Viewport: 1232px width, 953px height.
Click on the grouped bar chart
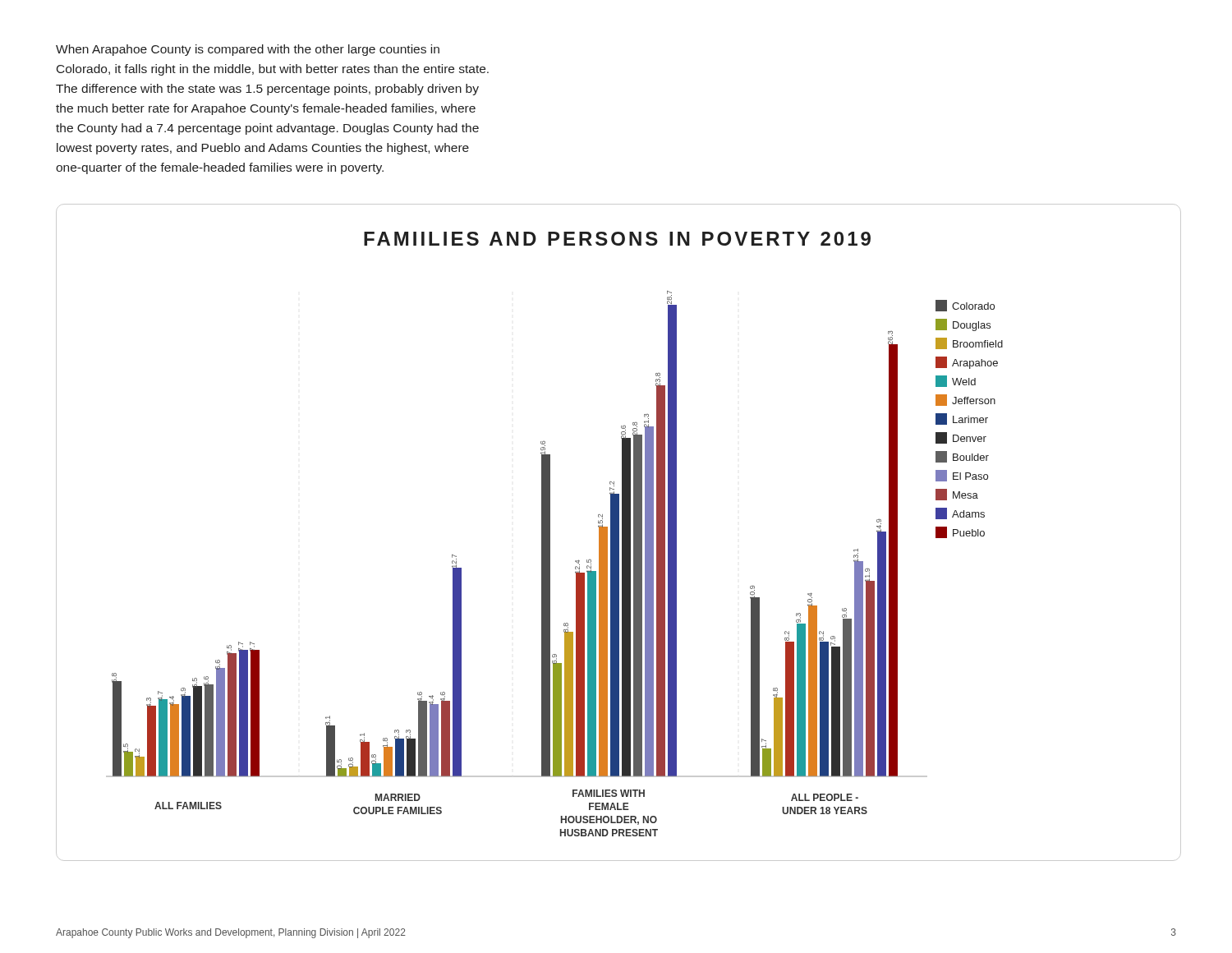[x=618, y=532]
